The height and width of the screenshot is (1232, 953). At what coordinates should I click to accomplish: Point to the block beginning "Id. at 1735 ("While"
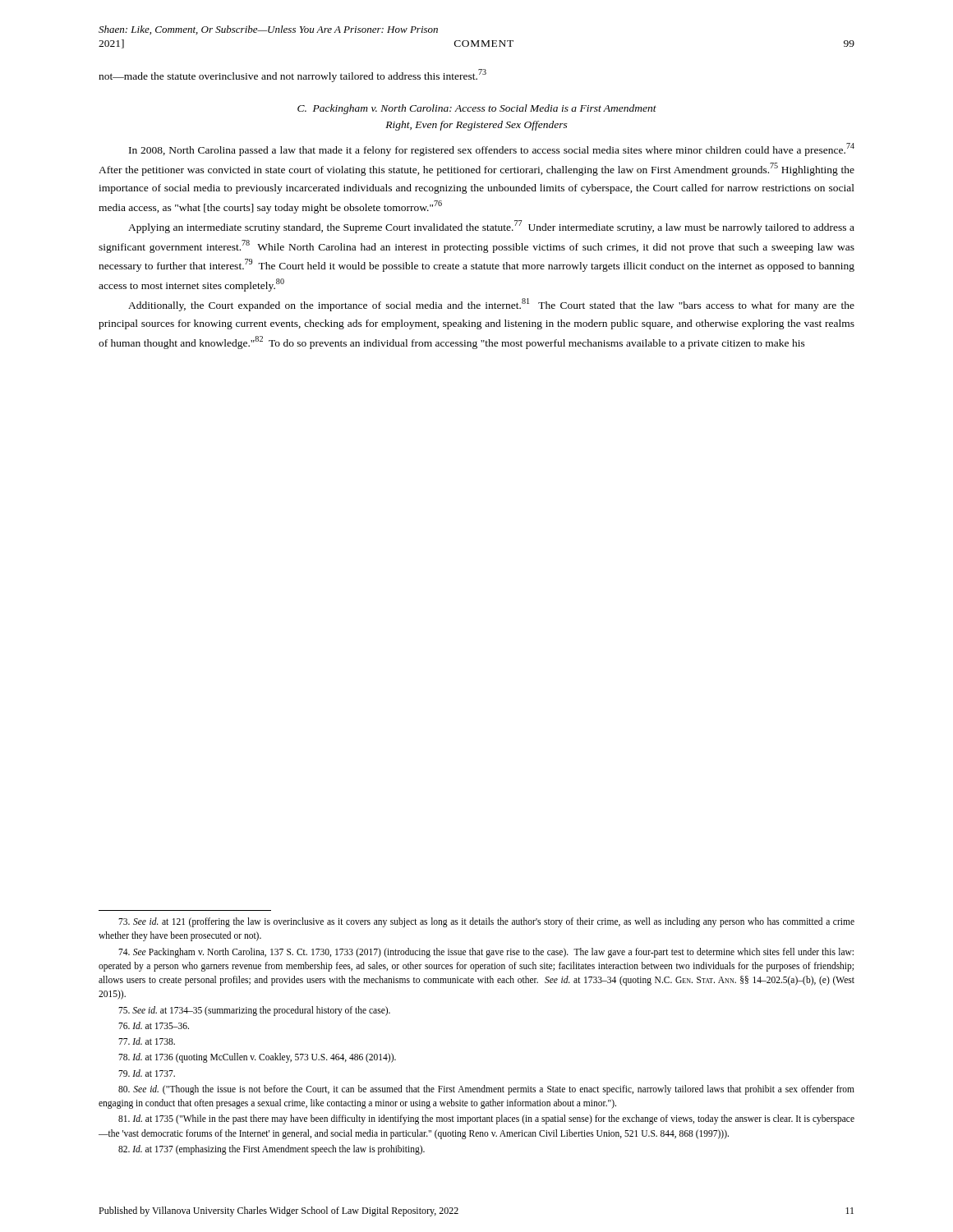pyautogui.click(x=476, y=1126)
